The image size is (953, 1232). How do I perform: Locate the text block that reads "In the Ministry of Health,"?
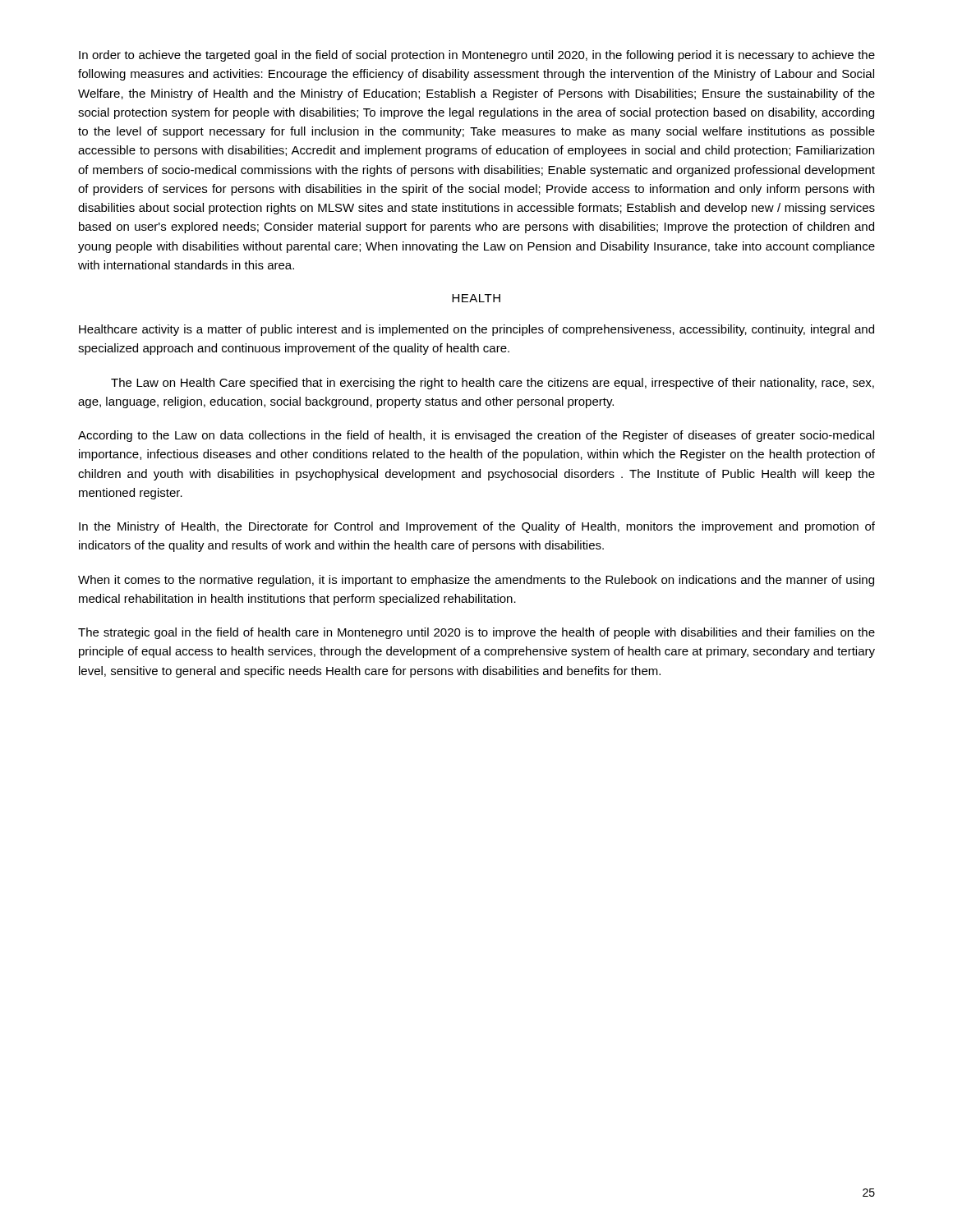tap(476, 536)
